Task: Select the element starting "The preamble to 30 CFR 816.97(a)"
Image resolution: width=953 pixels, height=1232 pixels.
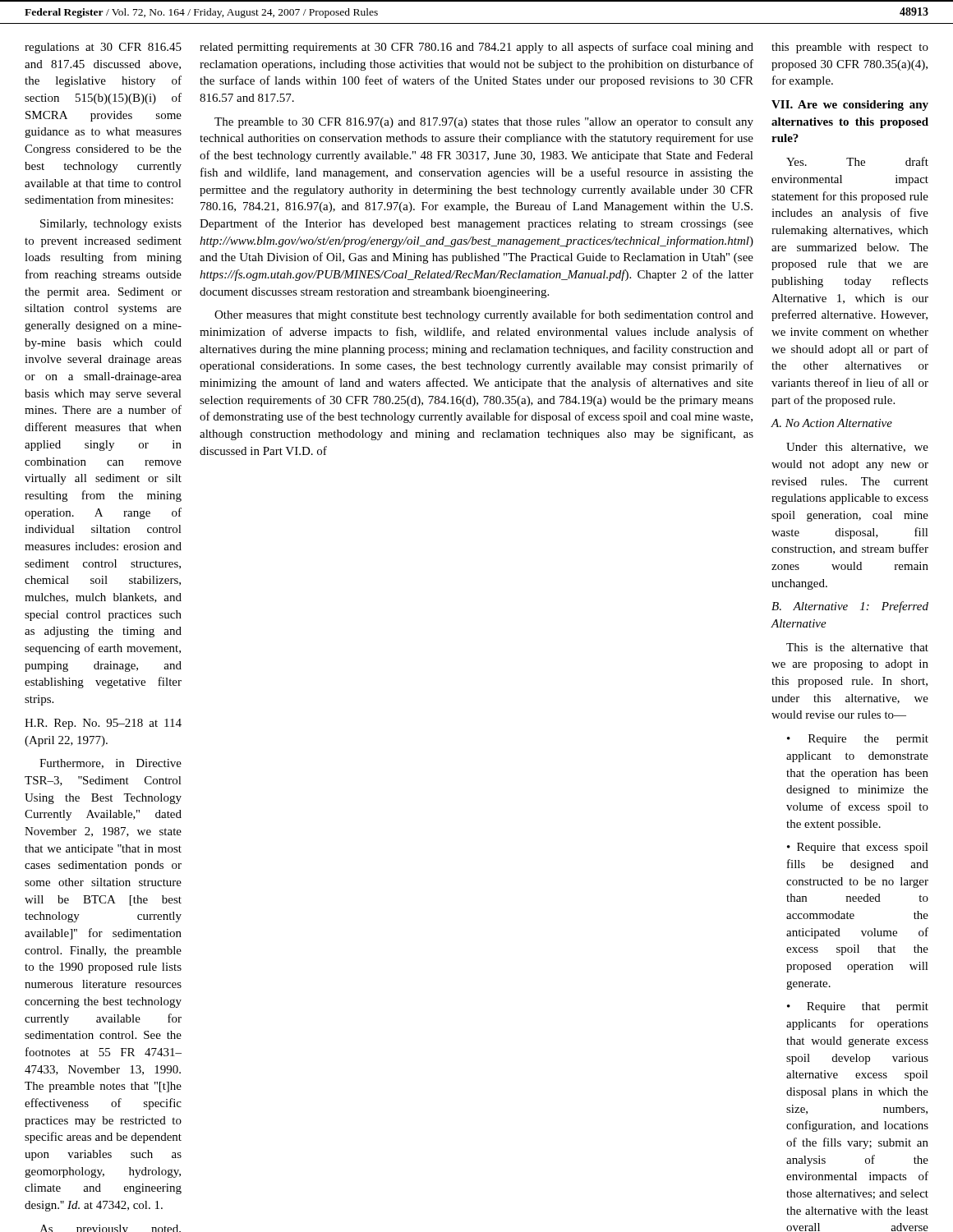Action: (x=476, y=207)
